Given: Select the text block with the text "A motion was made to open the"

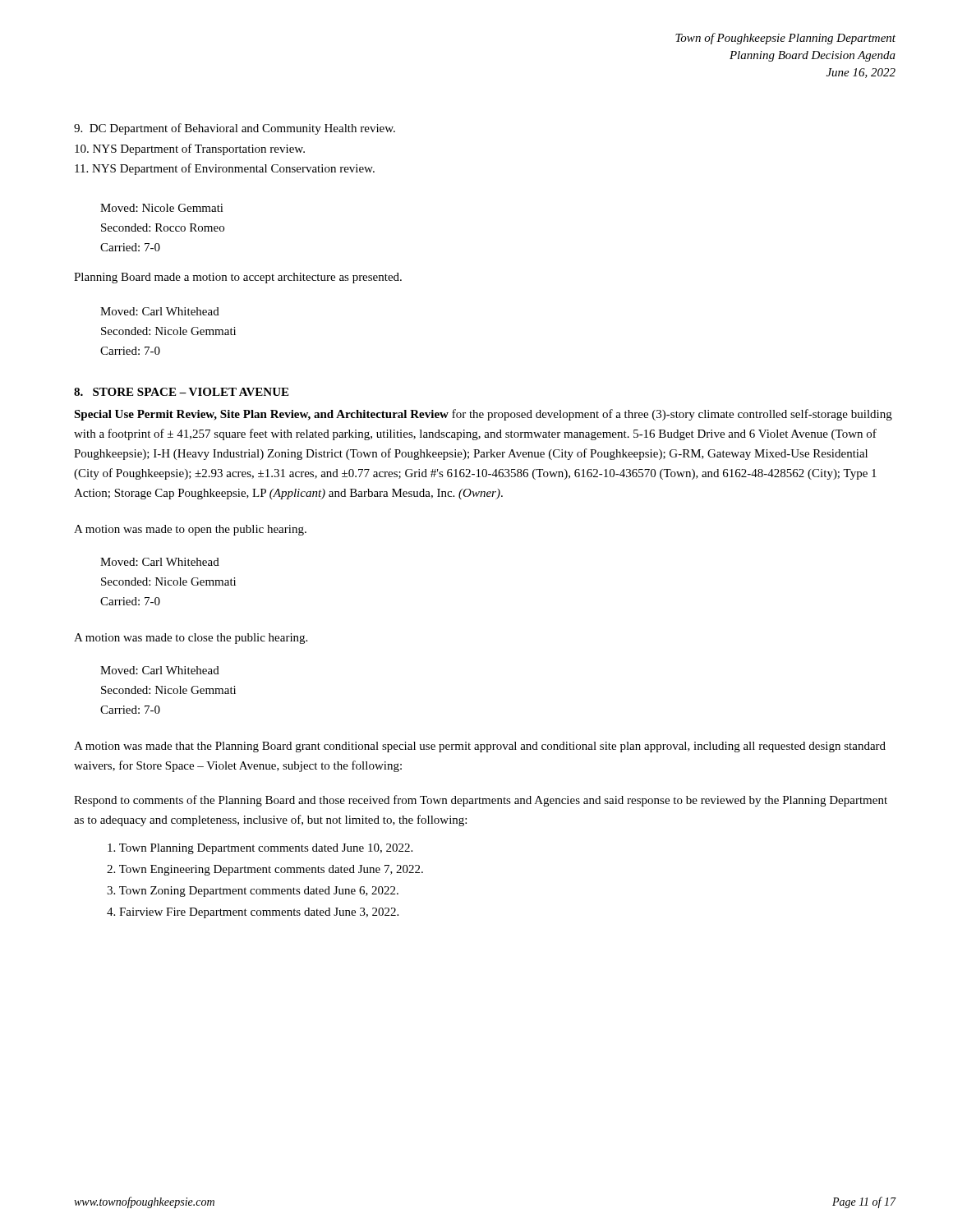Looking at the screenshot, I should [191, 529].
